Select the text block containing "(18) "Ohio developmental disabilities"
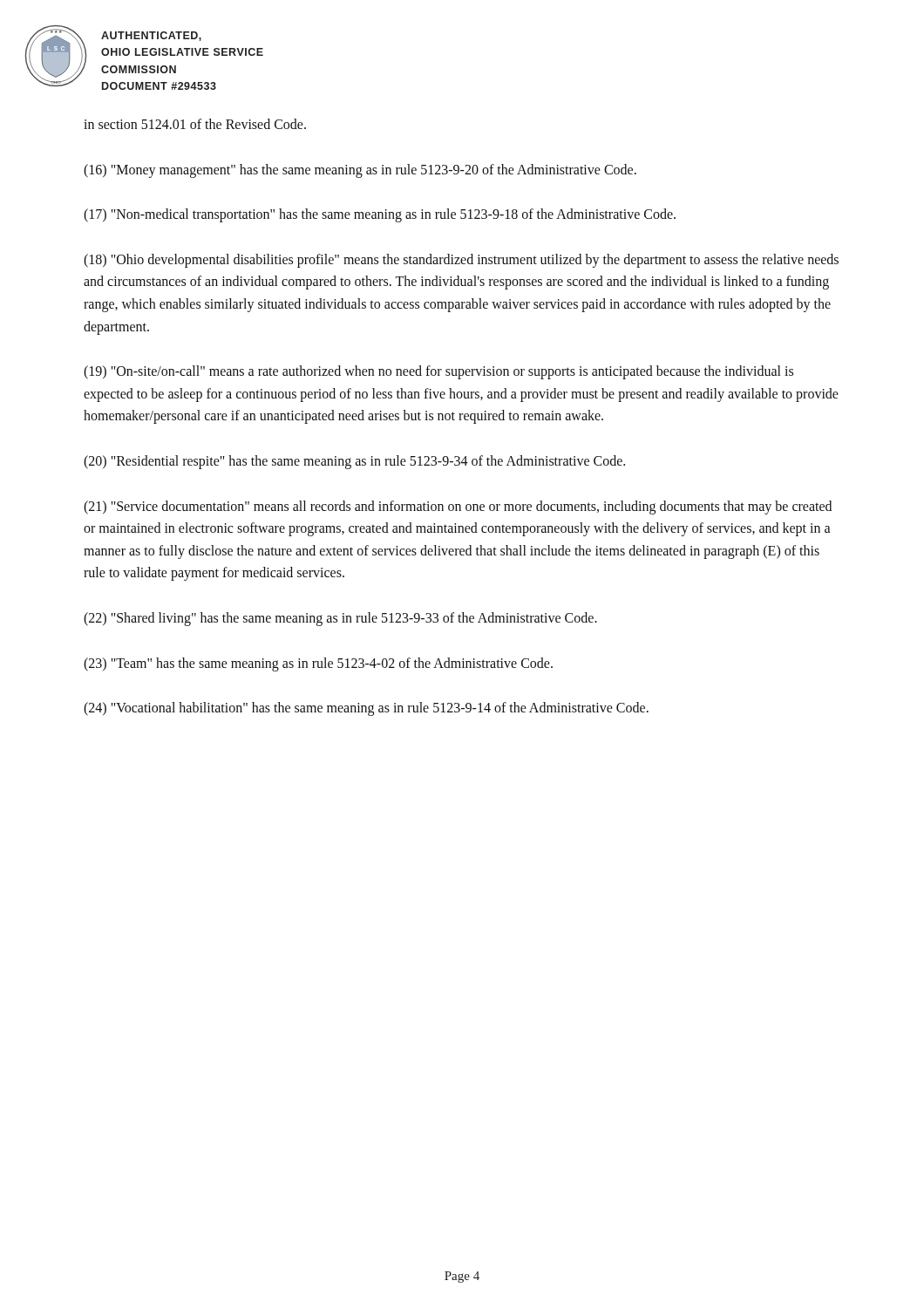This screenshot has width=924, height=1308. (x=461, y=293)
